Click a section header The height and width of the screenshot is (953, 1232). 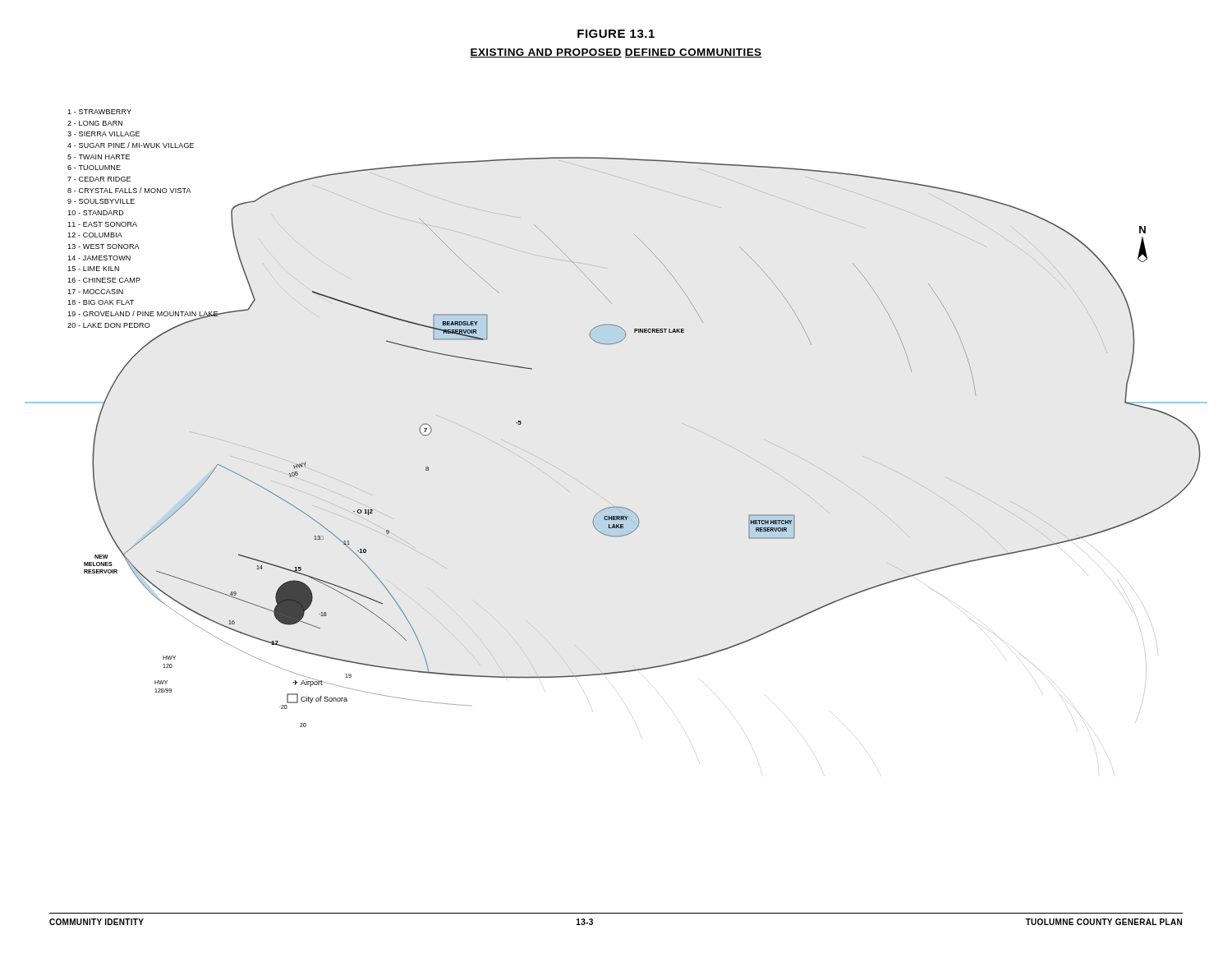click(x=616, y=52)
